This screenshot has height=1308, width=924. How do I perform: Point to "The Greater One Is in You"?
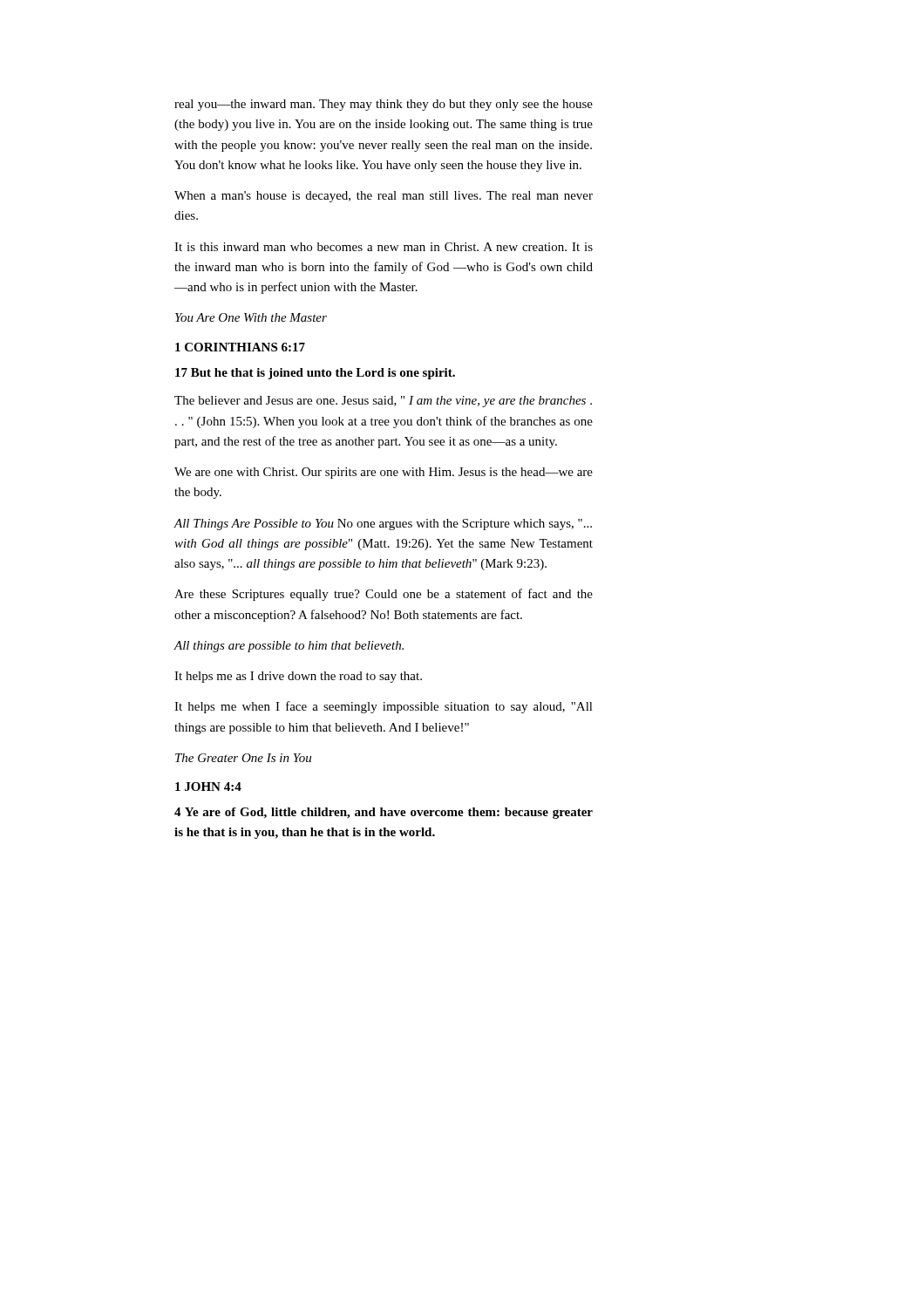coord(243,758)
